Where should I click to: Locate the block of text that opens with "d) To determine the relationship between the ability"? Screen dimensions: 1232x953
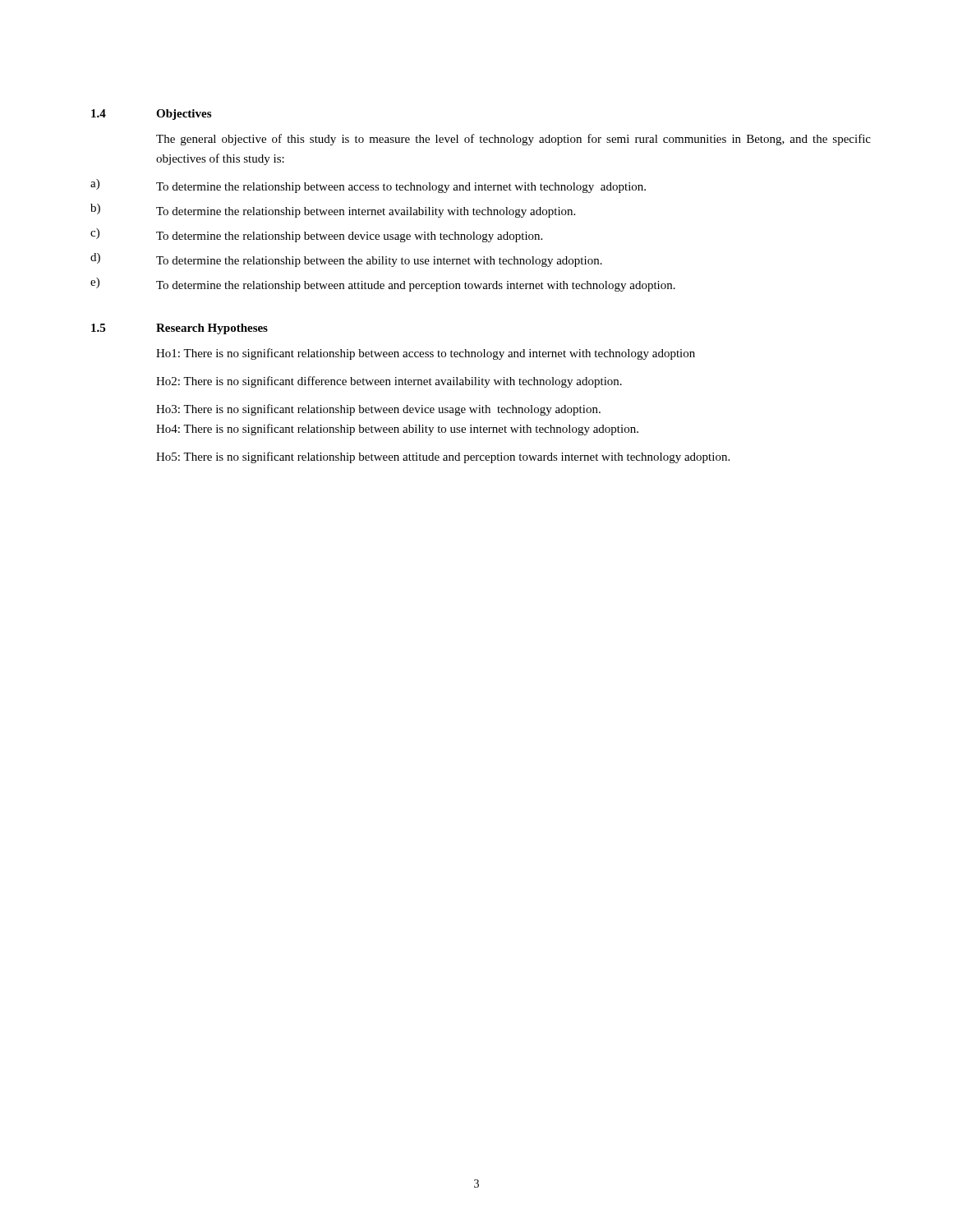coord(481,260)
